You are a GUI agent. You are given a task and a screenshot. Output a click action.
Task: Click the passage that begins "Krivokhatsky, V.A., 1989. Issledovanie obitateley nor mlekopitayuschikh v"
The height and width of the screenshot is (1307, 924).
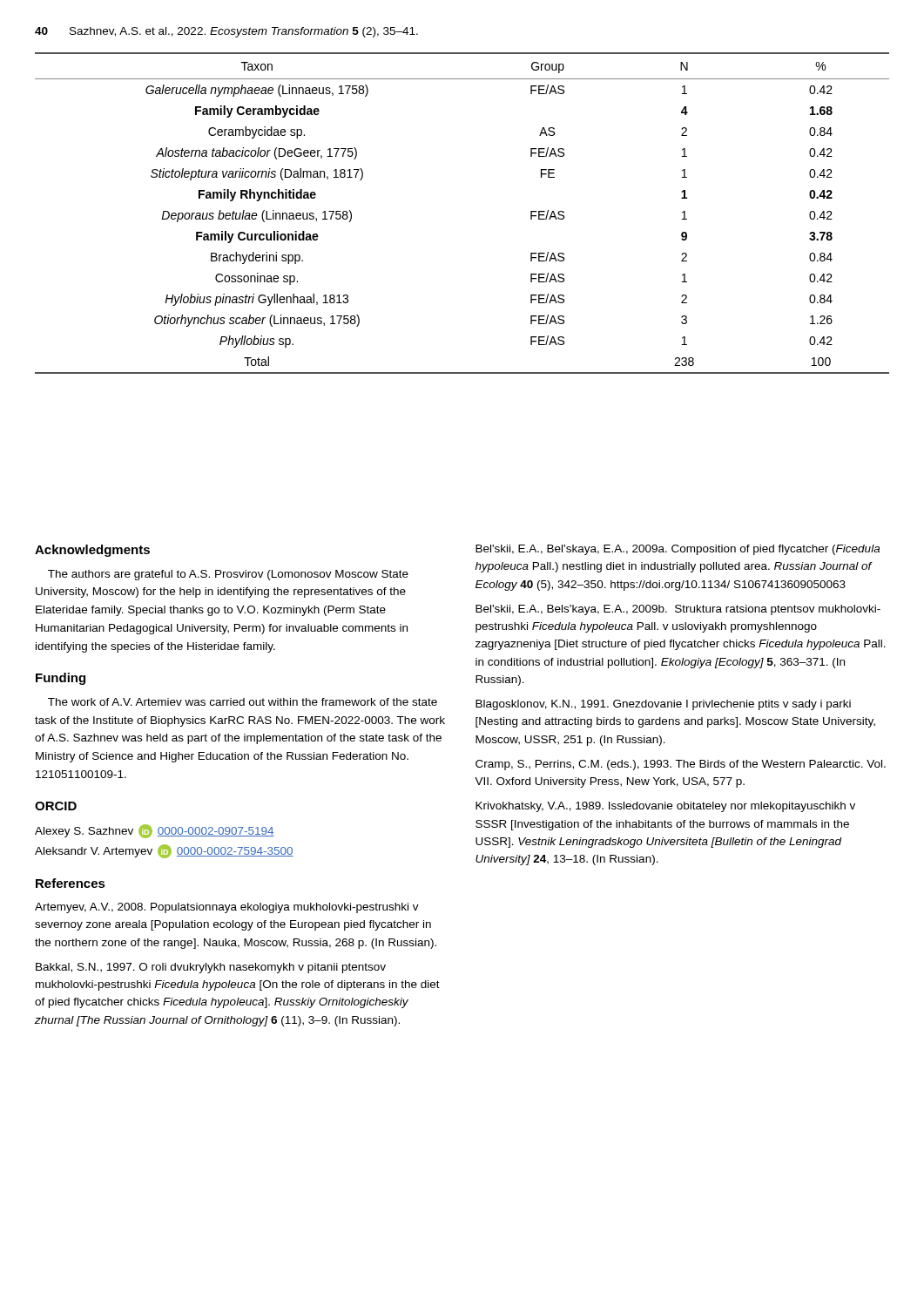(x=665, y=832)
